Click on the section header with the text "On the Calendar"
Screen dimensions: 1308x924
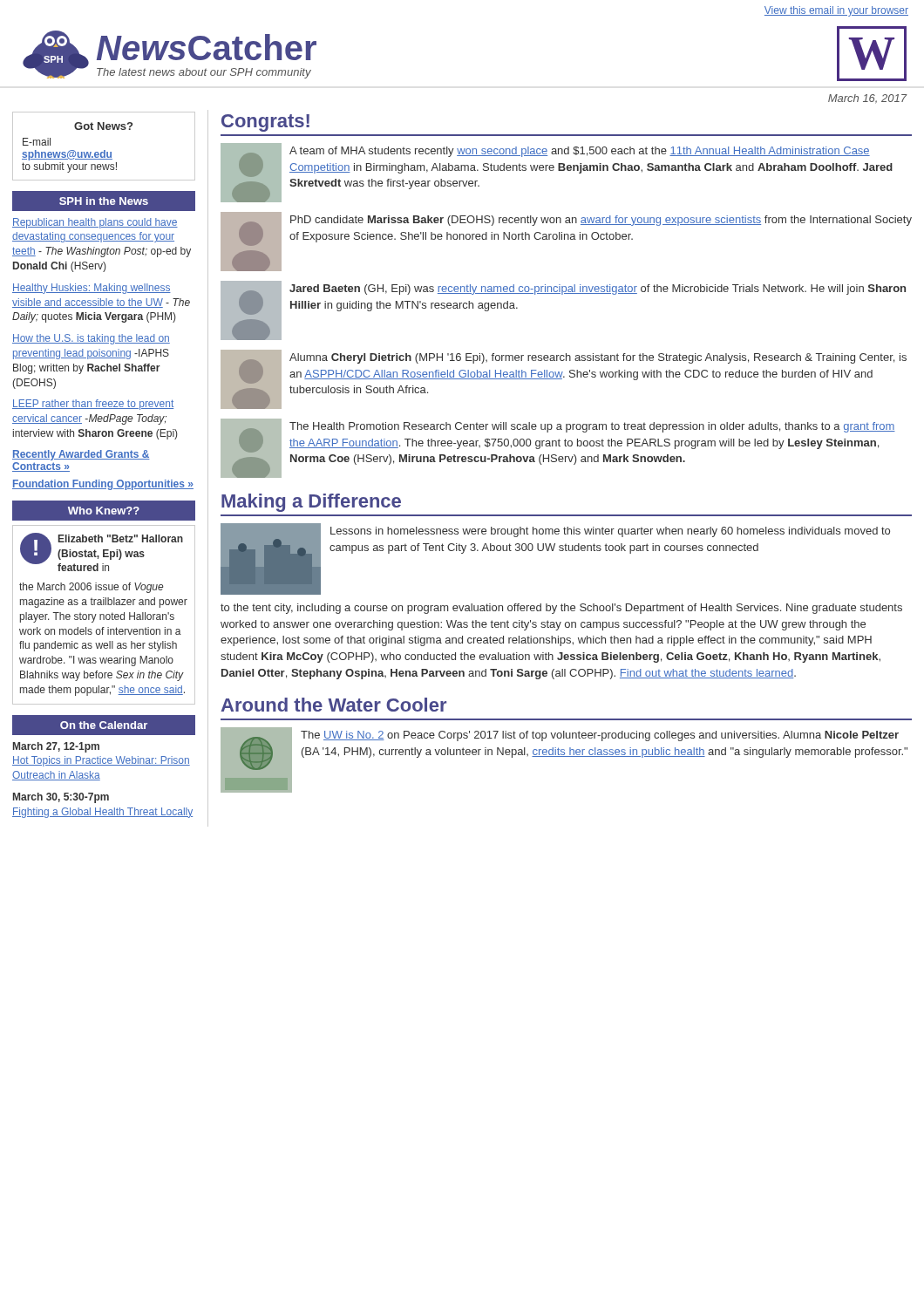point(104,725)
